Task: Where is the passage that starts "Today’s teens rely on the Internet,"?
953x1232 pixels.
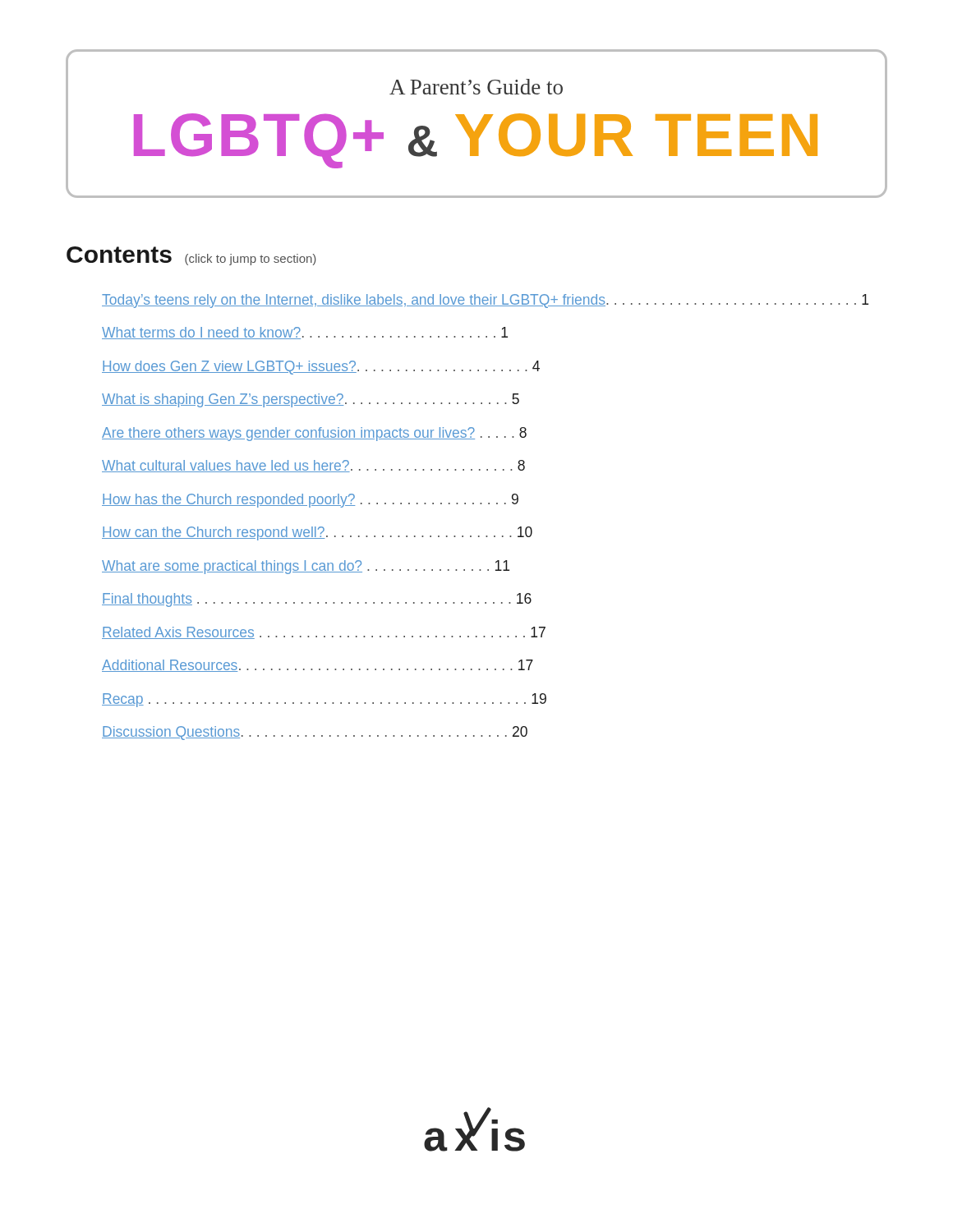Action: pyautogui.click(x=486, y=300)
